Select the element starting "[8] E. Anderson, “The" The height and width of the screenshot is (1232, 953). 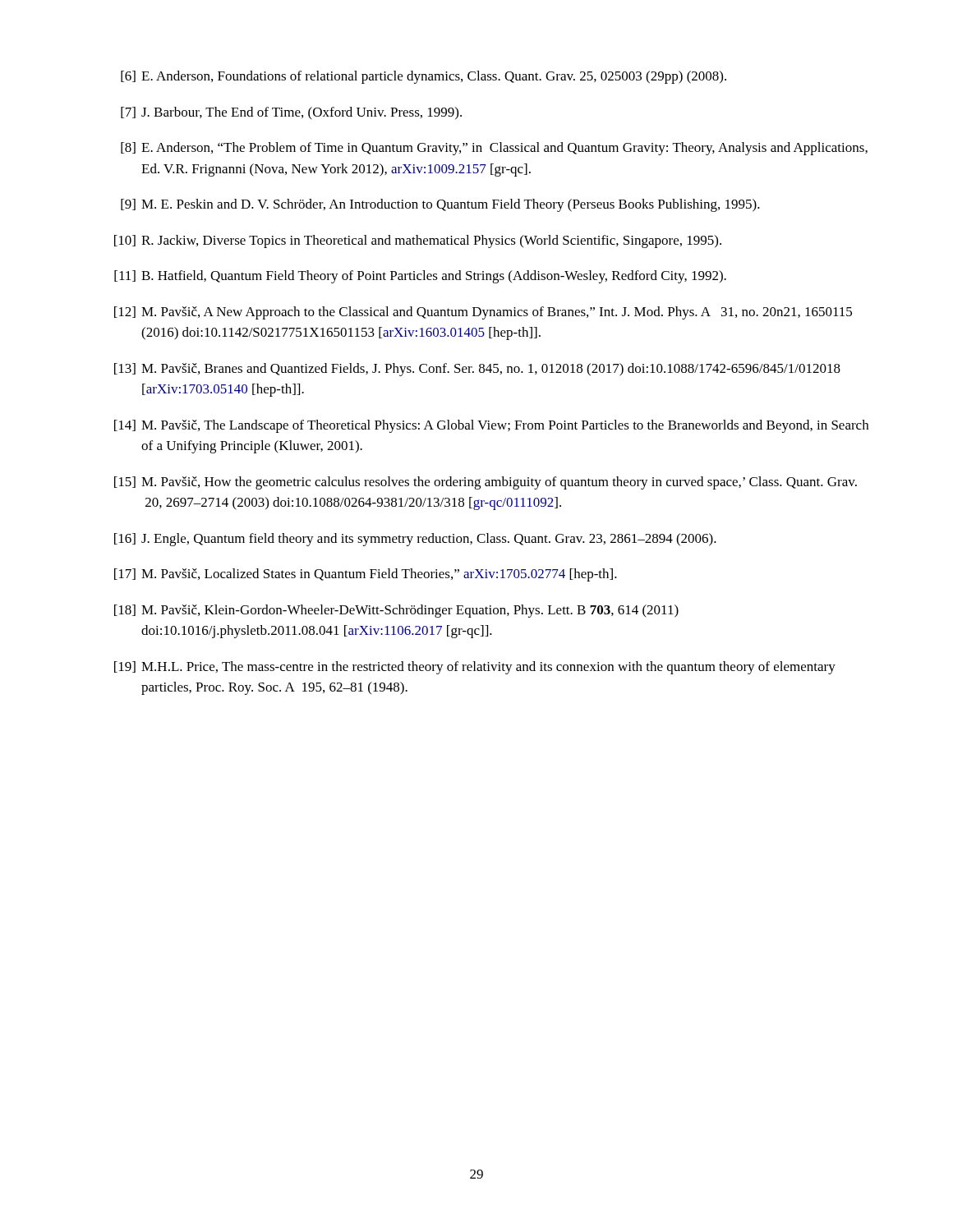(485, 158)
